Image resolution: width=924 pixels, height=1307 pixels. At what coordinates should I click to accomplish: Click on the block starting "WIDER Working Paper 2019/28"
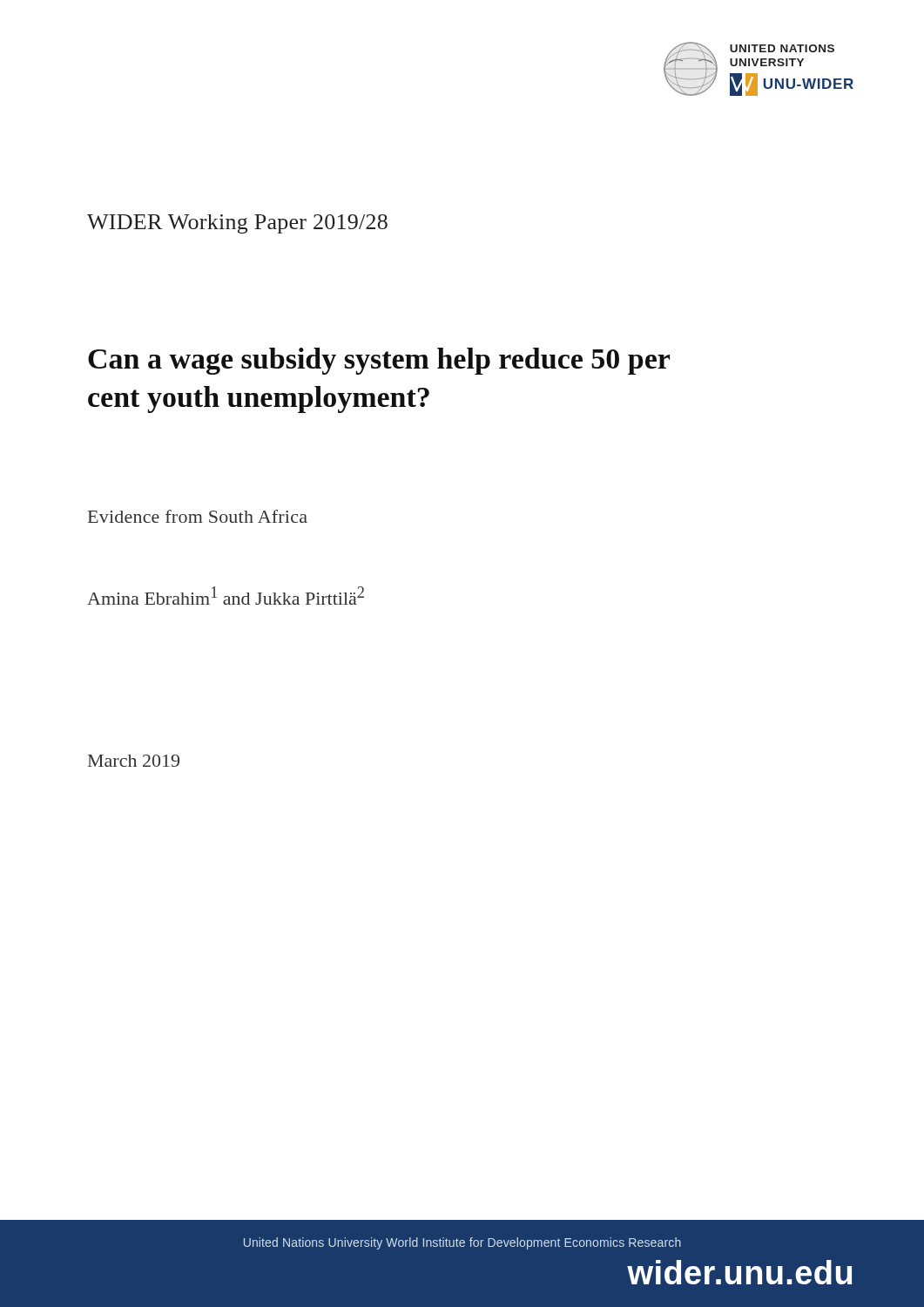(x=238, y=222)
